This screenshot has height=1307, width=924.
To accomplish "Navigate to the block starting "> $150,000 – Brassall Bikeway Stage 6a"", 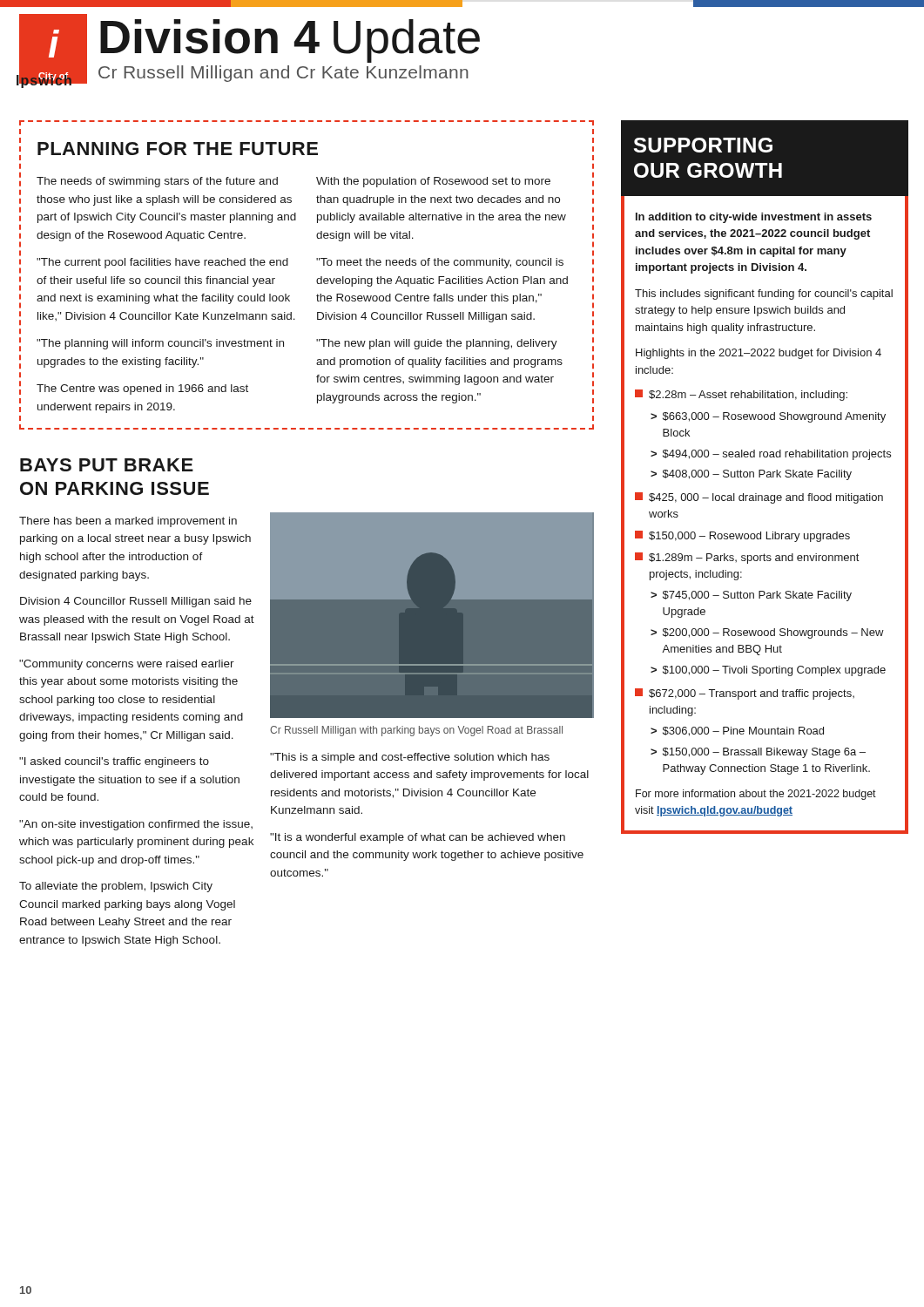I will click(x=773, y=761).
